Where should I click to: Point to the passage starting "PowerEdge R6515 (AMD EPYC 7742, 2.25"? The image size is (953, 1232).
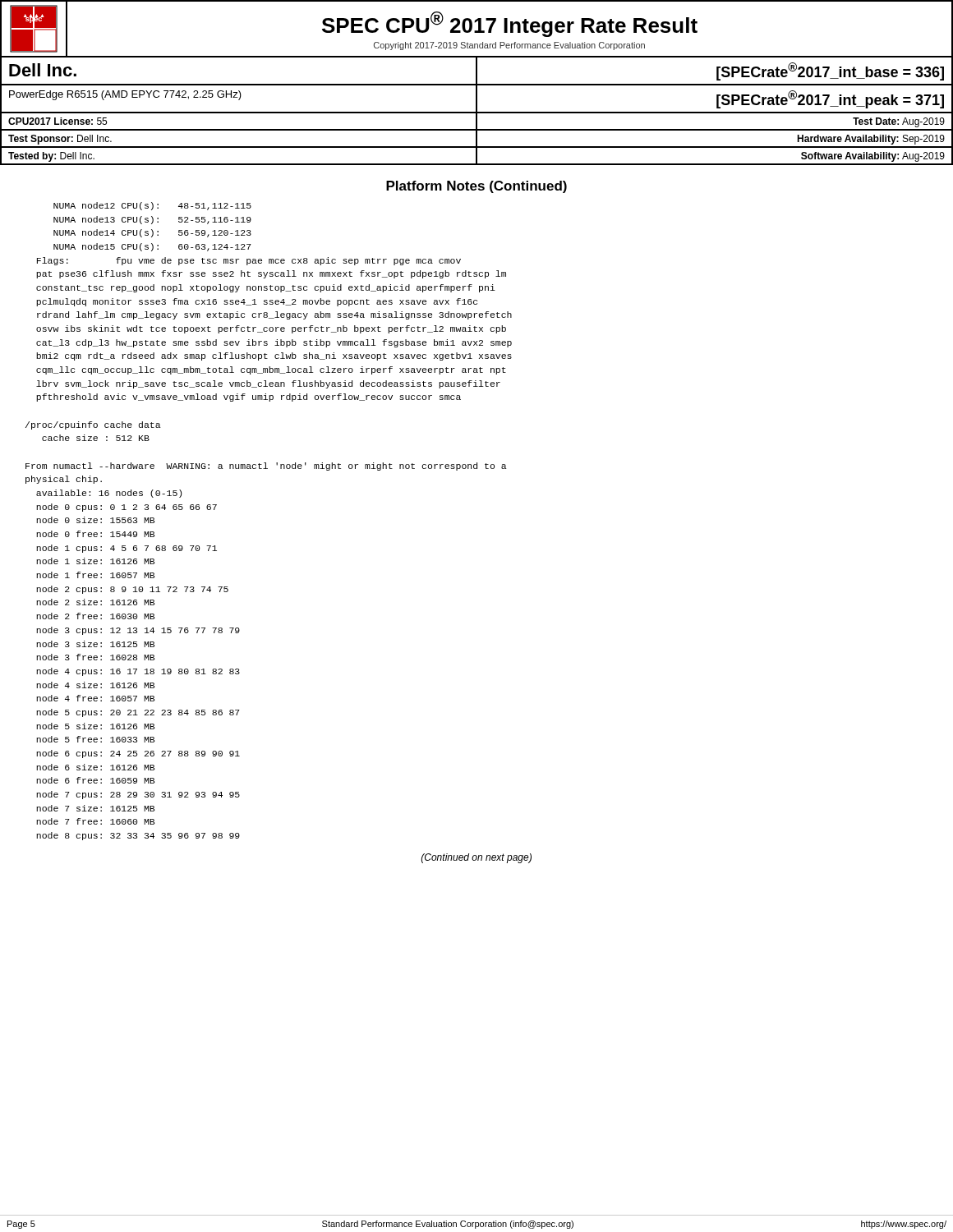click(125, 94)
